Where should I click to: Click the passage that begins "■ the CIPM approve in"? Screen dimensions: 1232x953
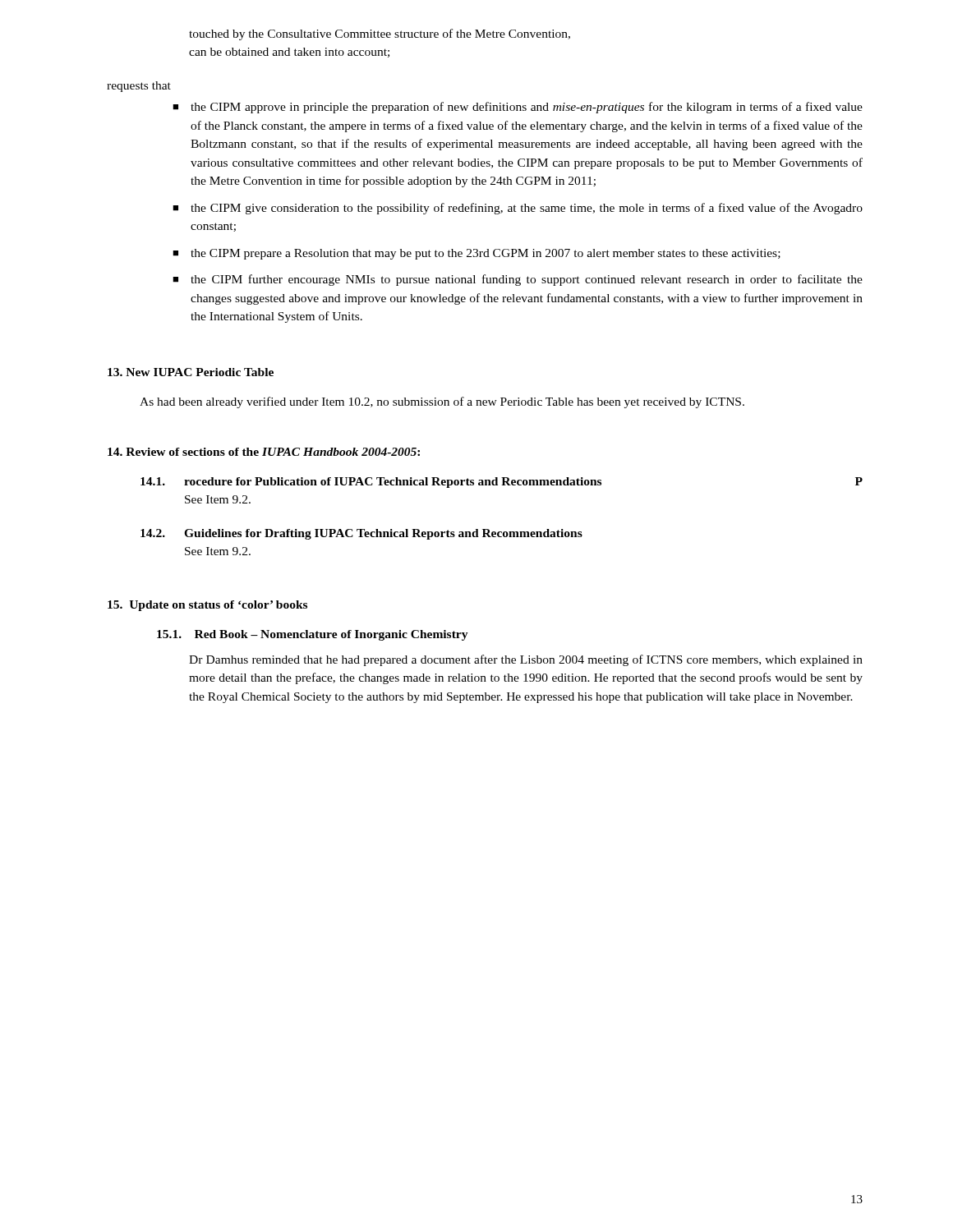(518, 144)
